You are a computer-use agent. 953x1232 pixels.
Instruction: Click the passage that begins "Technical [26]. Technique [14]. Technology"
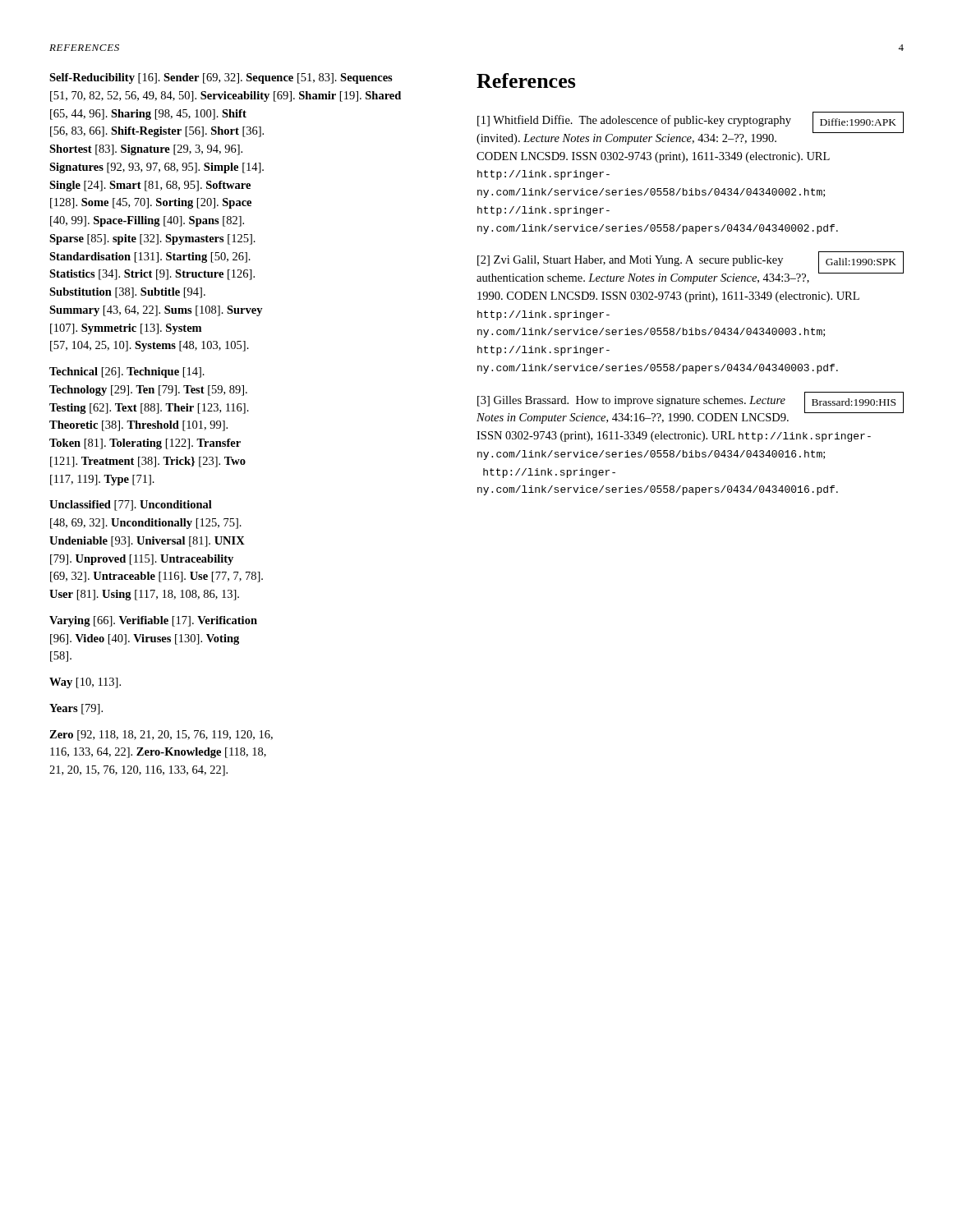127,372
